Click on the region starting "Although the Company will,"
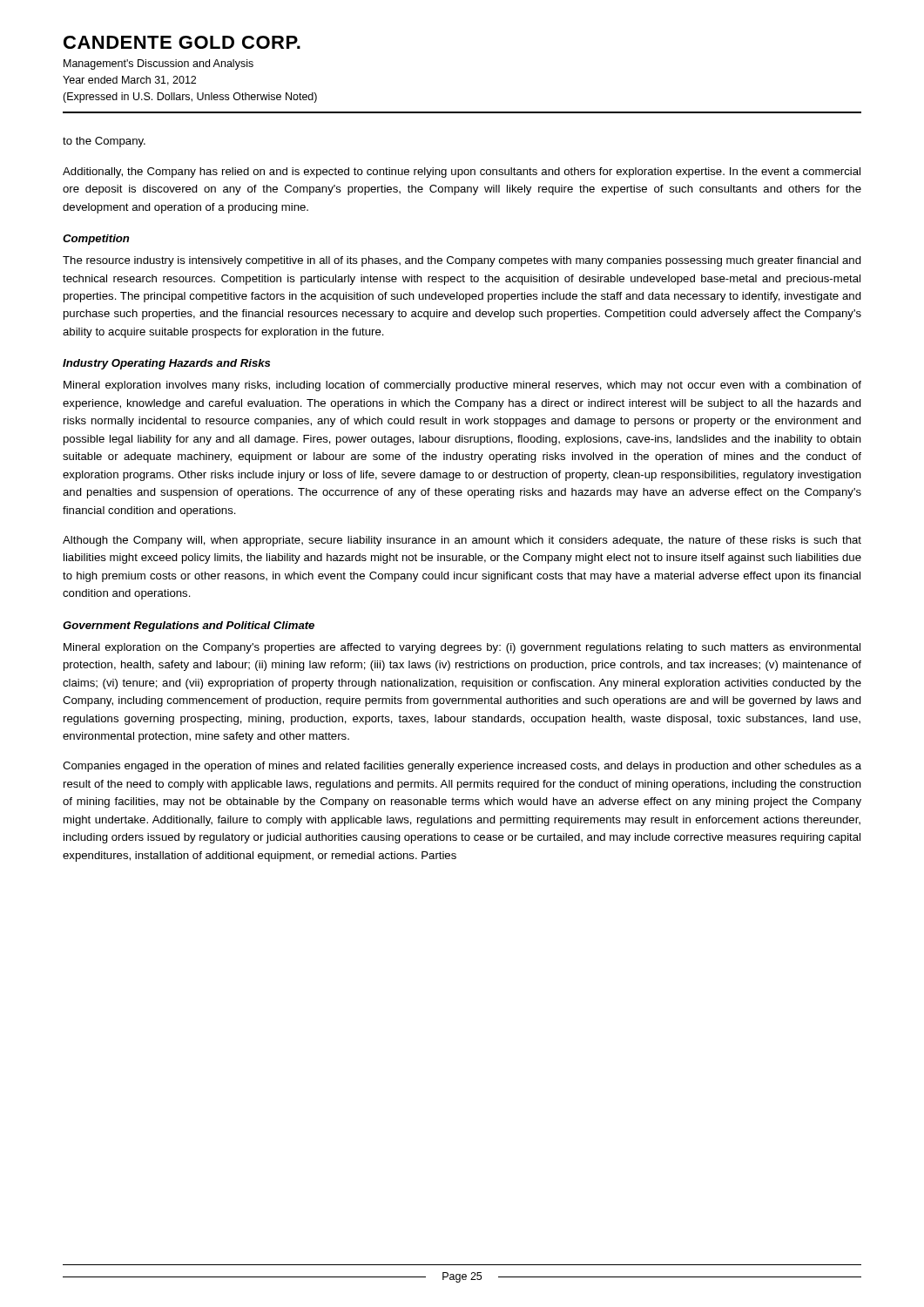The width and height of the screenshot is (924, 1307). coord(462,567)
